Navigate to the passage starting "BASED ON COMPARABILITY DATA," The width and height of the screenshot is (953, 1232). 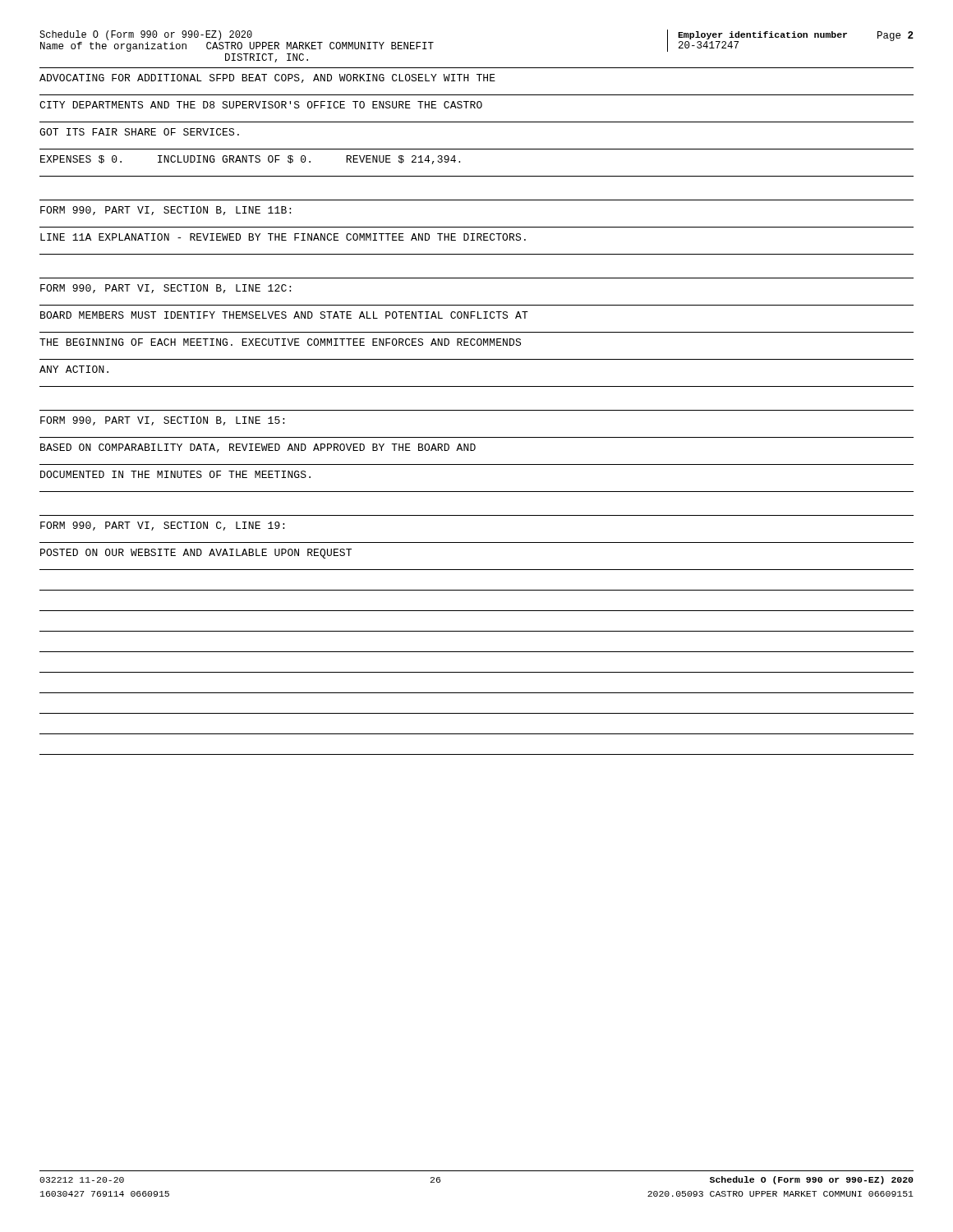point(258,448)
